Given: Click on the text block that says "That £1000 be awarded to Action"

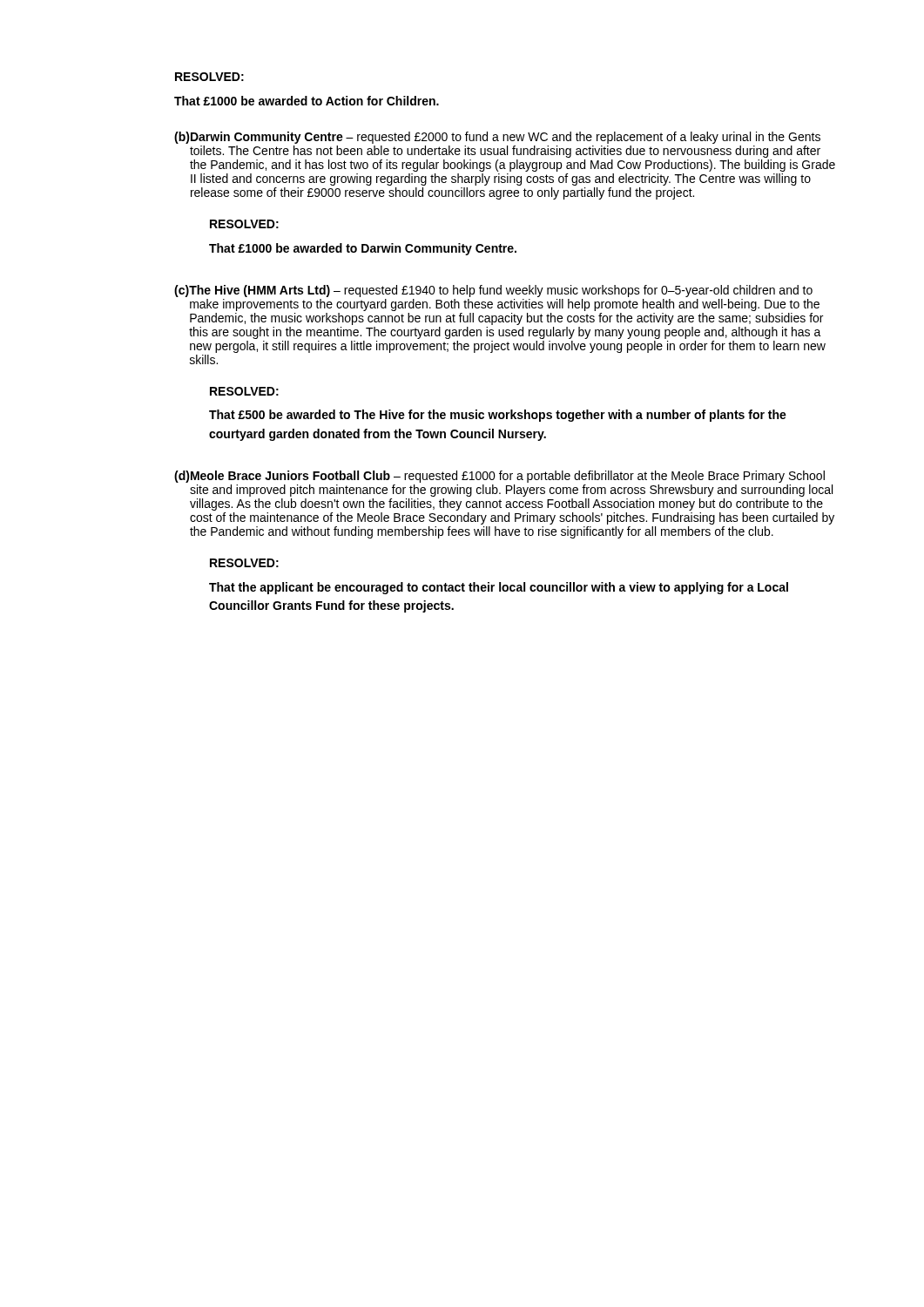Looking at the screenshot, I should click(x=307, y=101).
